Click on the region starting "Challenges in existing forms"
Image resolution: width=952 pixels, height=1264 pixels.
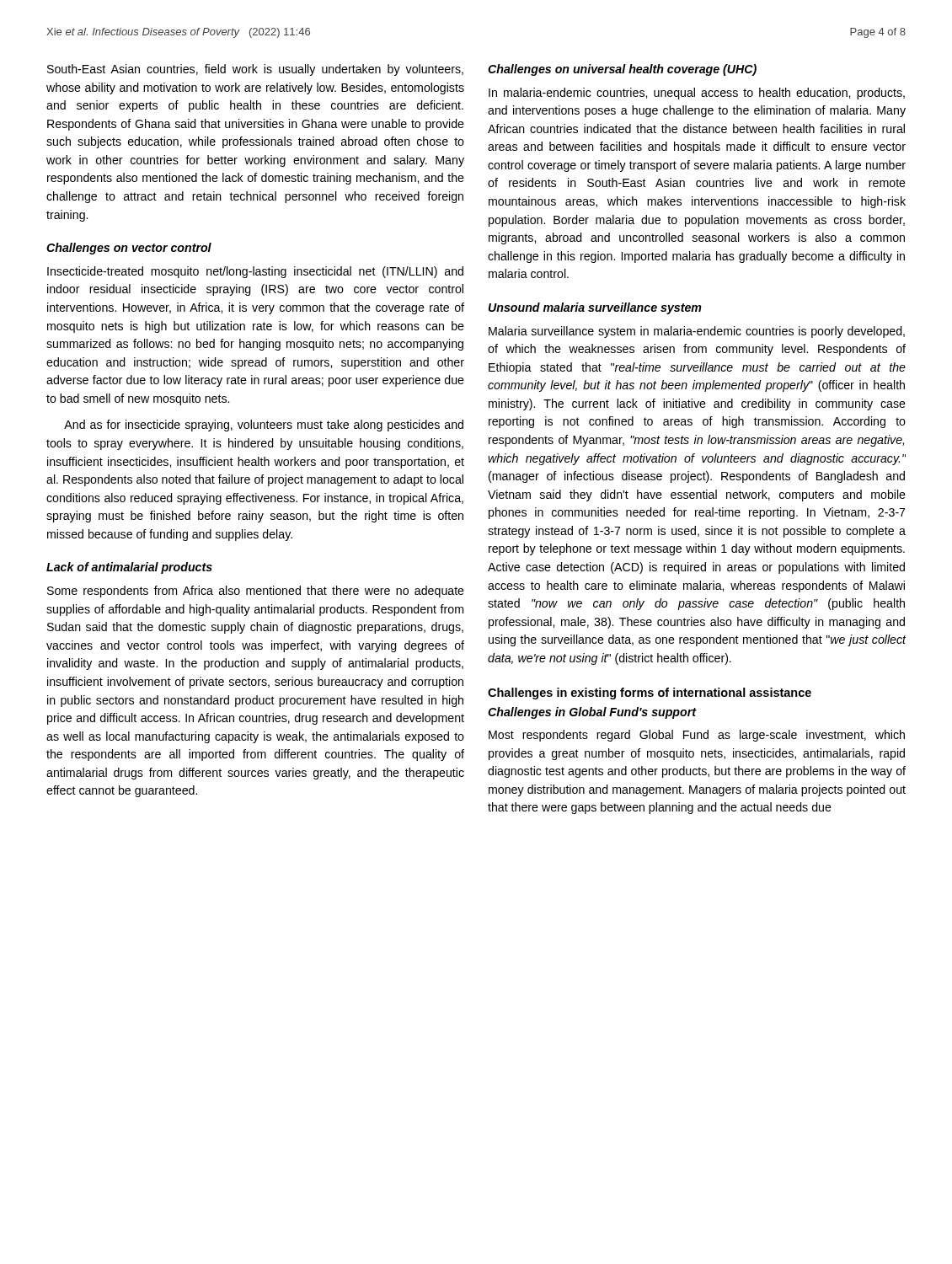coord(697,702)
